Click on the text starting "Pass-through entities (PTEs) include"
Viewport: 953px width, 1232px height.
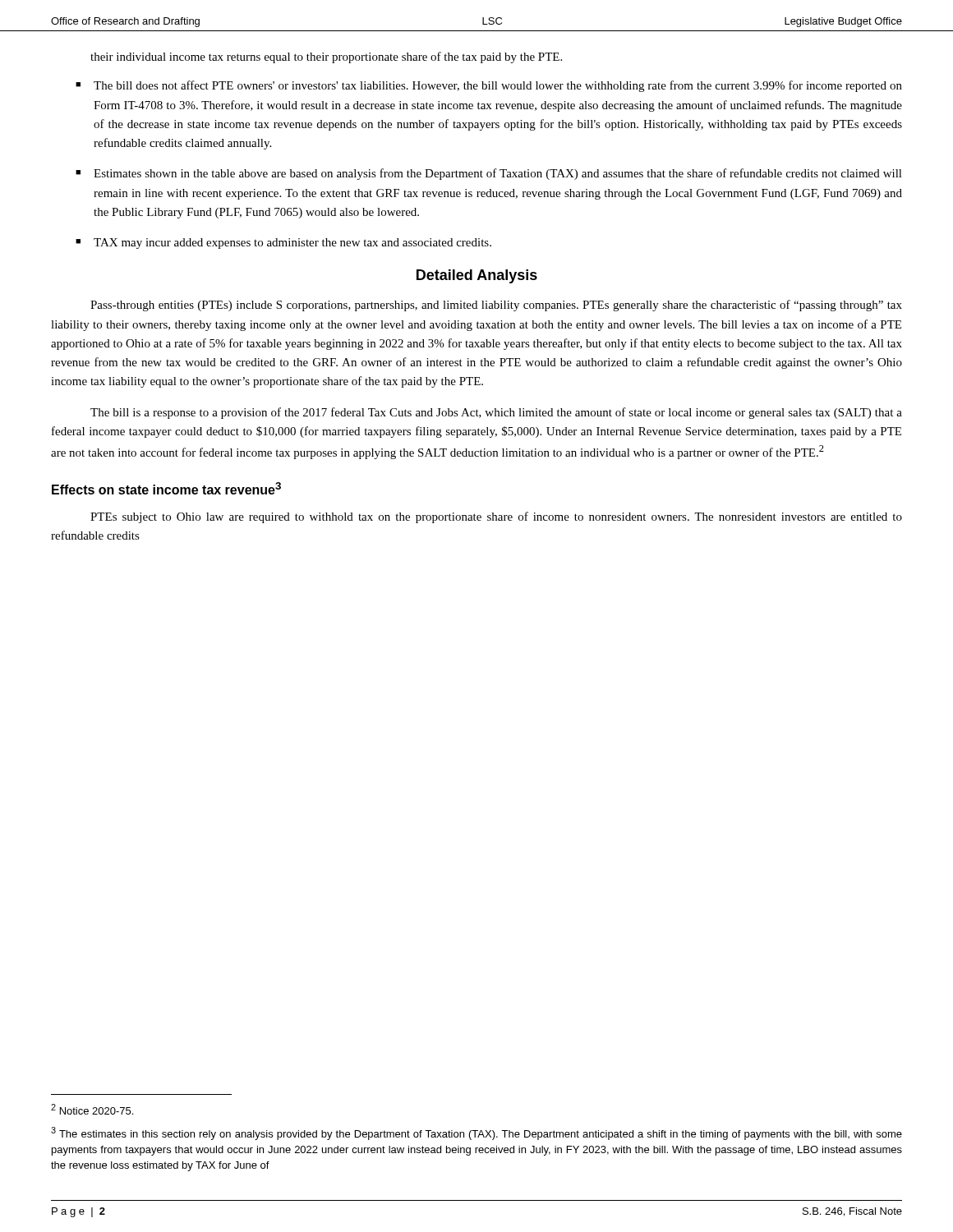[x=476, y=343]
